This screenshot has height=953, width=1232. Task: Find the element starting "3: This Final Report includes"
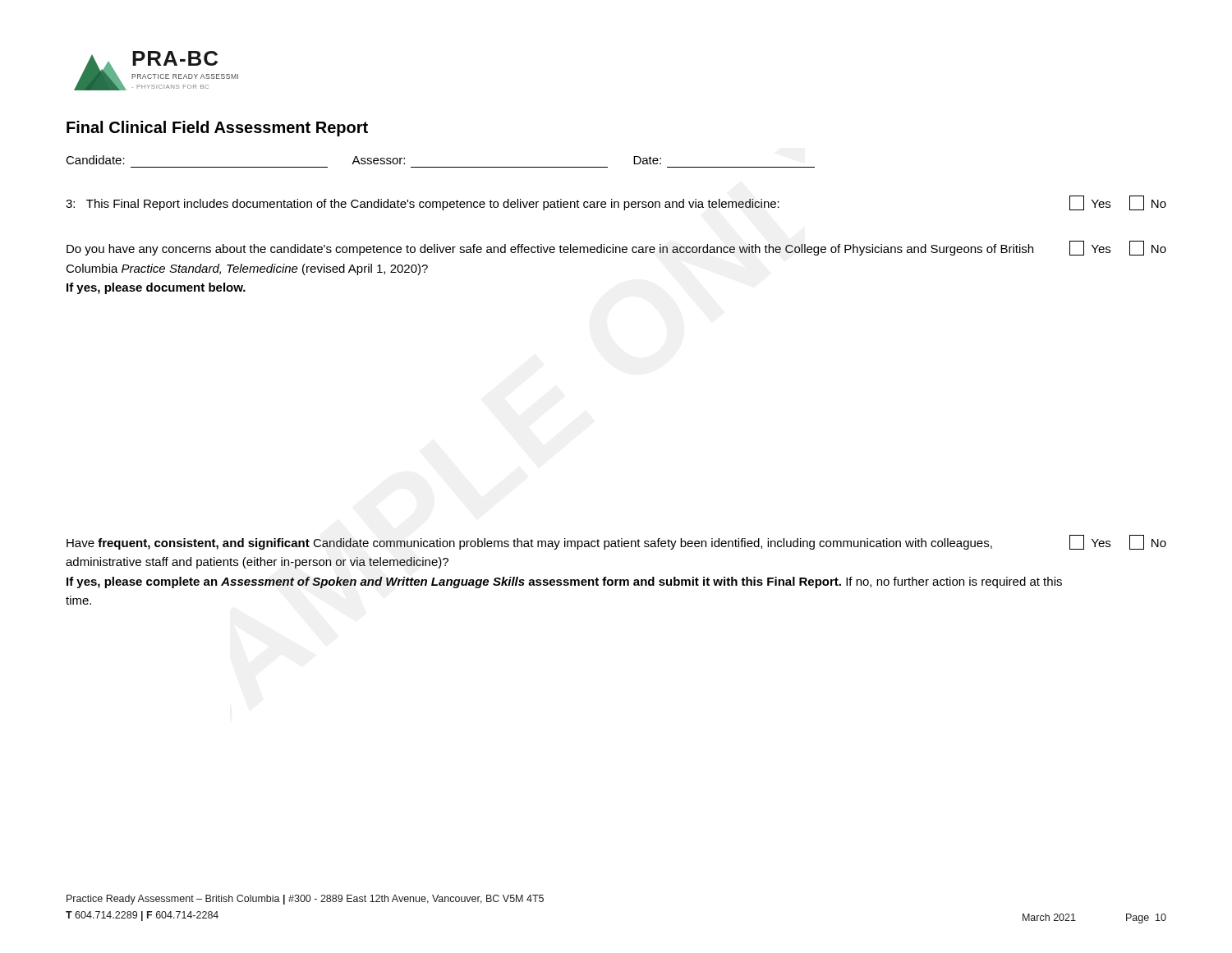coord(616,203)
